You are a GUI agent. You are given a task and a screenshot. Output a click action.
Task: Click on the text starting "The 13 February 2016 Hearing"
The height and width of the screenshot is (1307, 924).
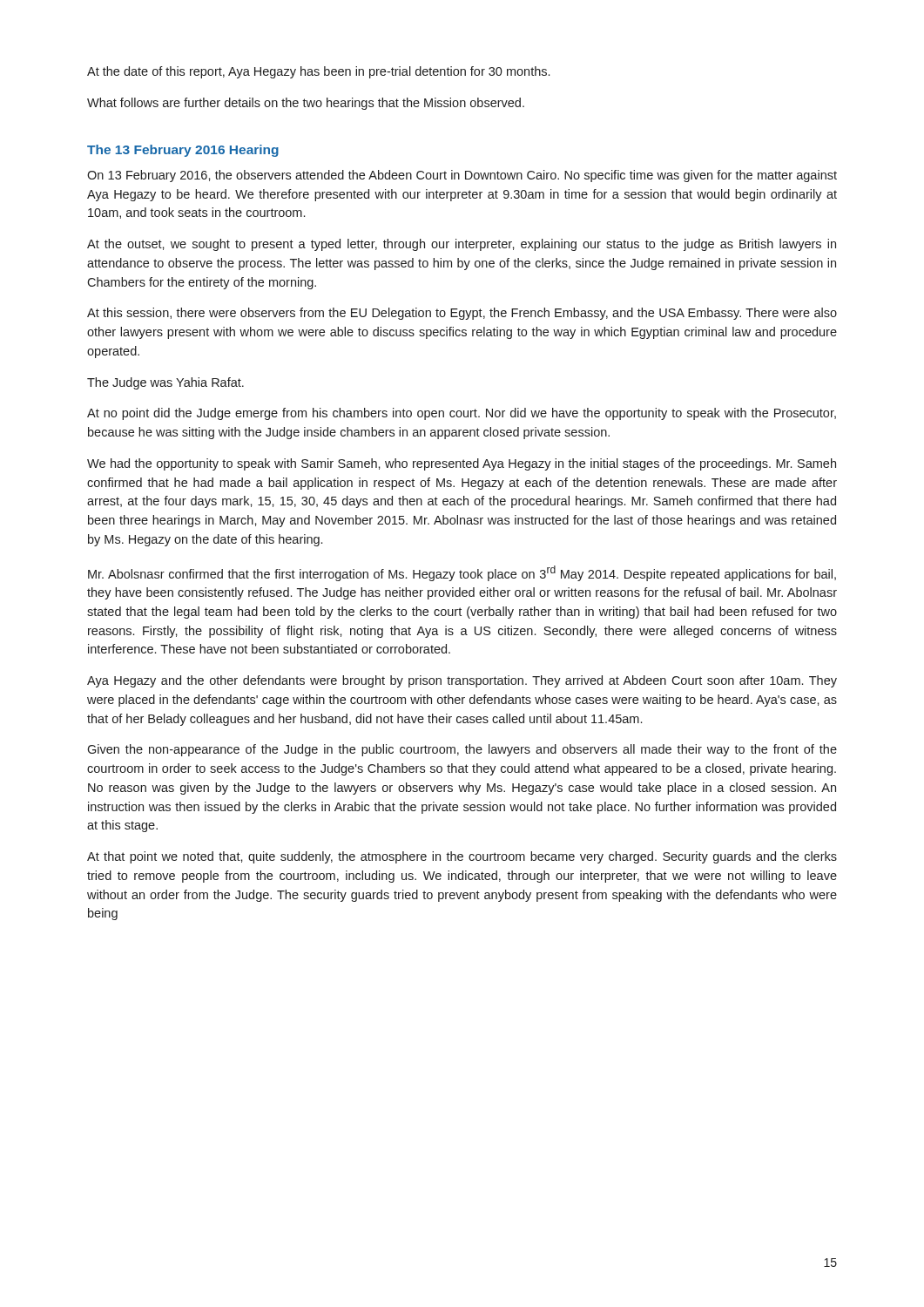point(183,149)
